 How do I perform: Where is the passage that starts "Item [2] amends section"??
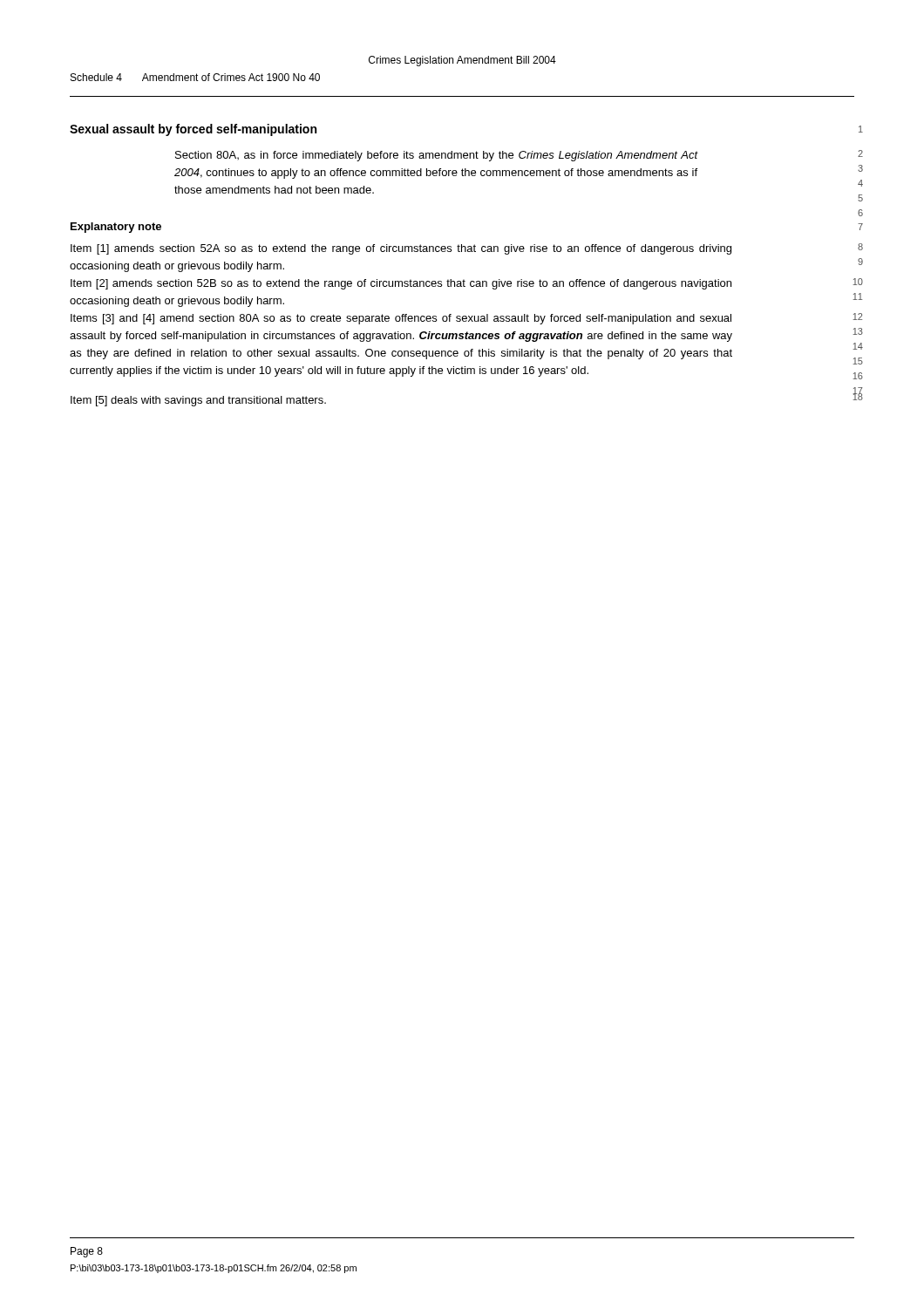401,292
